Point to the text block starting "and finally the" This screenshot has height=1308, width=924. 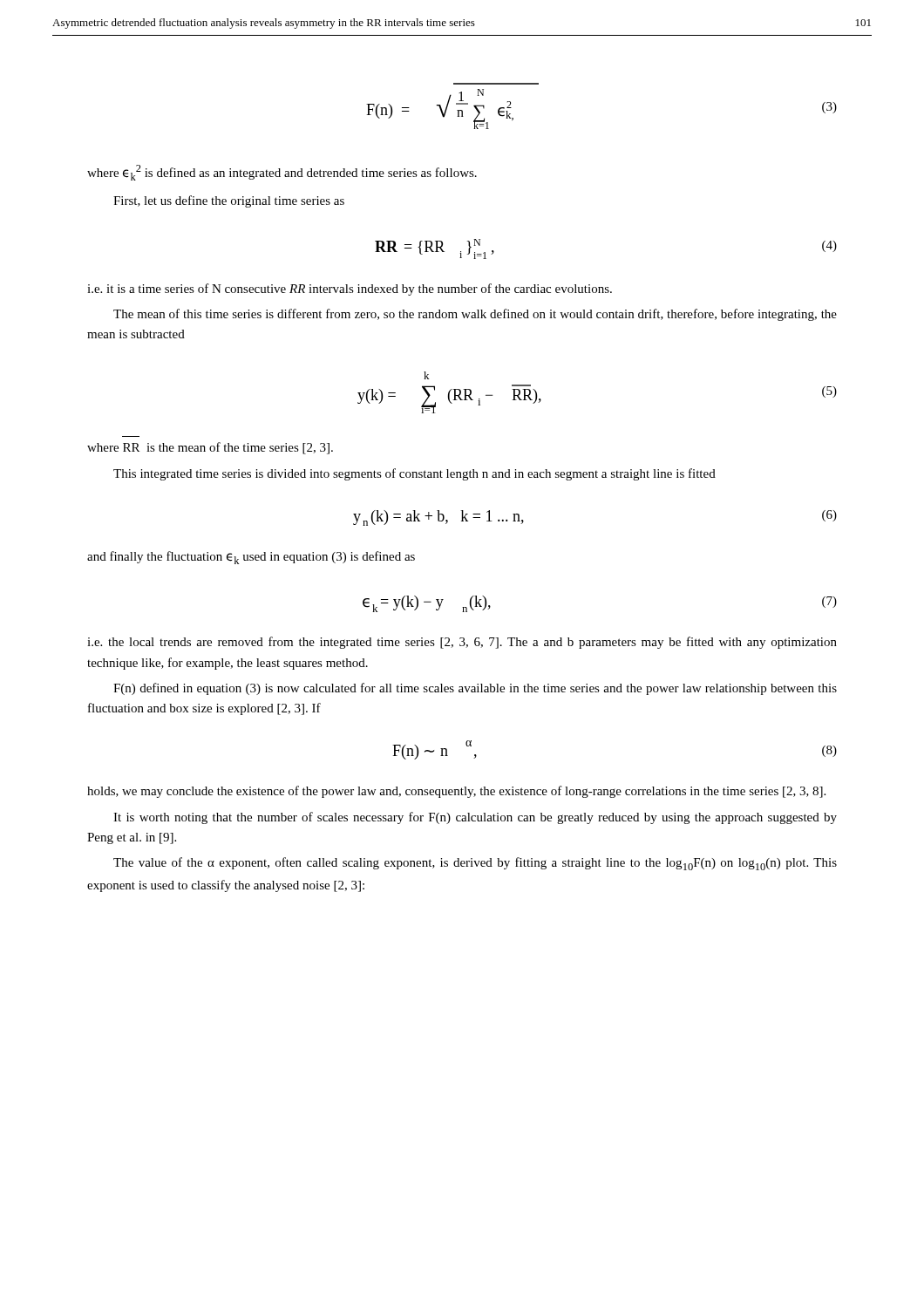[x=251, y=558]
